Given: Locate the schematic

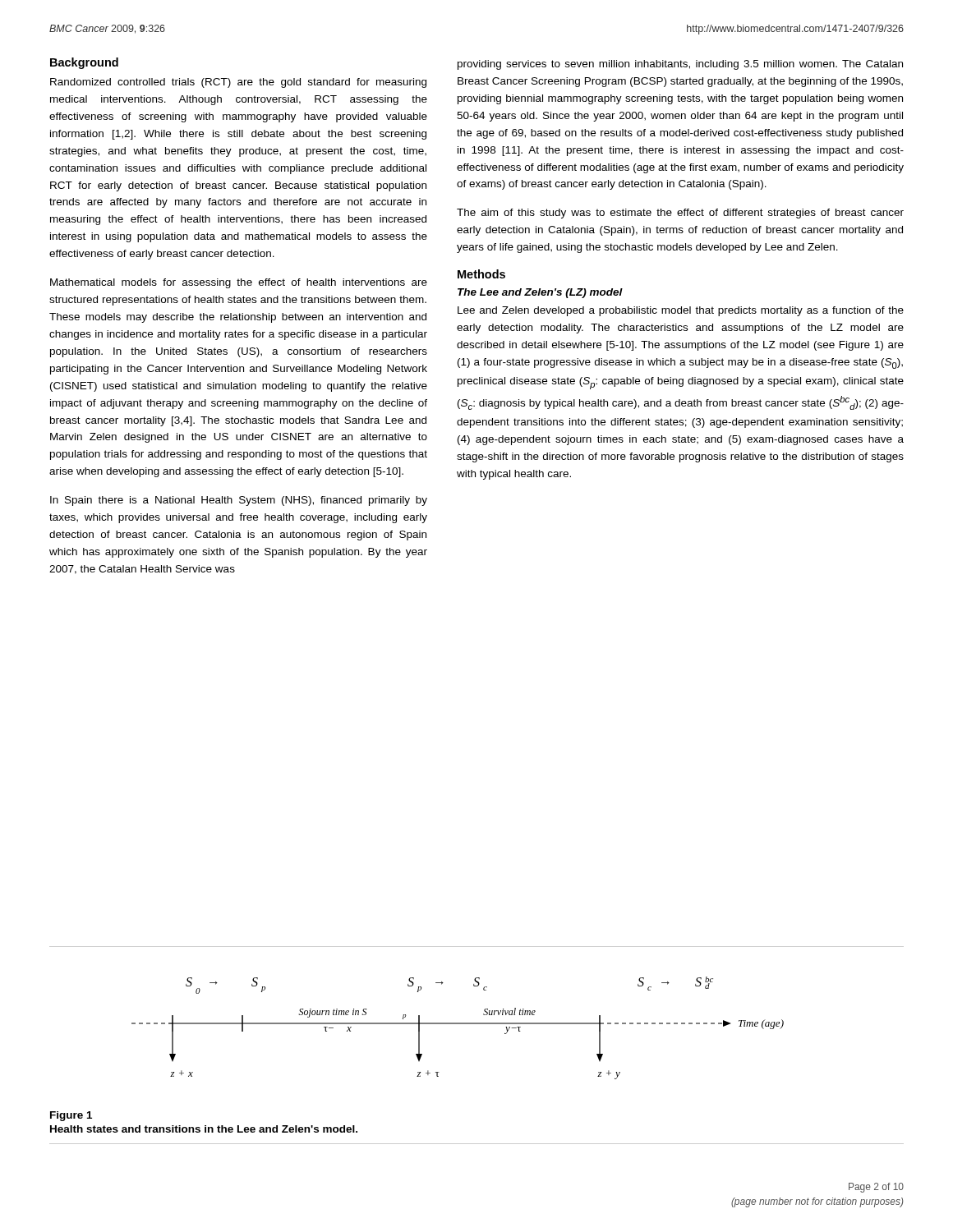Looking at the screenshot, I should tap(476, 1029).
